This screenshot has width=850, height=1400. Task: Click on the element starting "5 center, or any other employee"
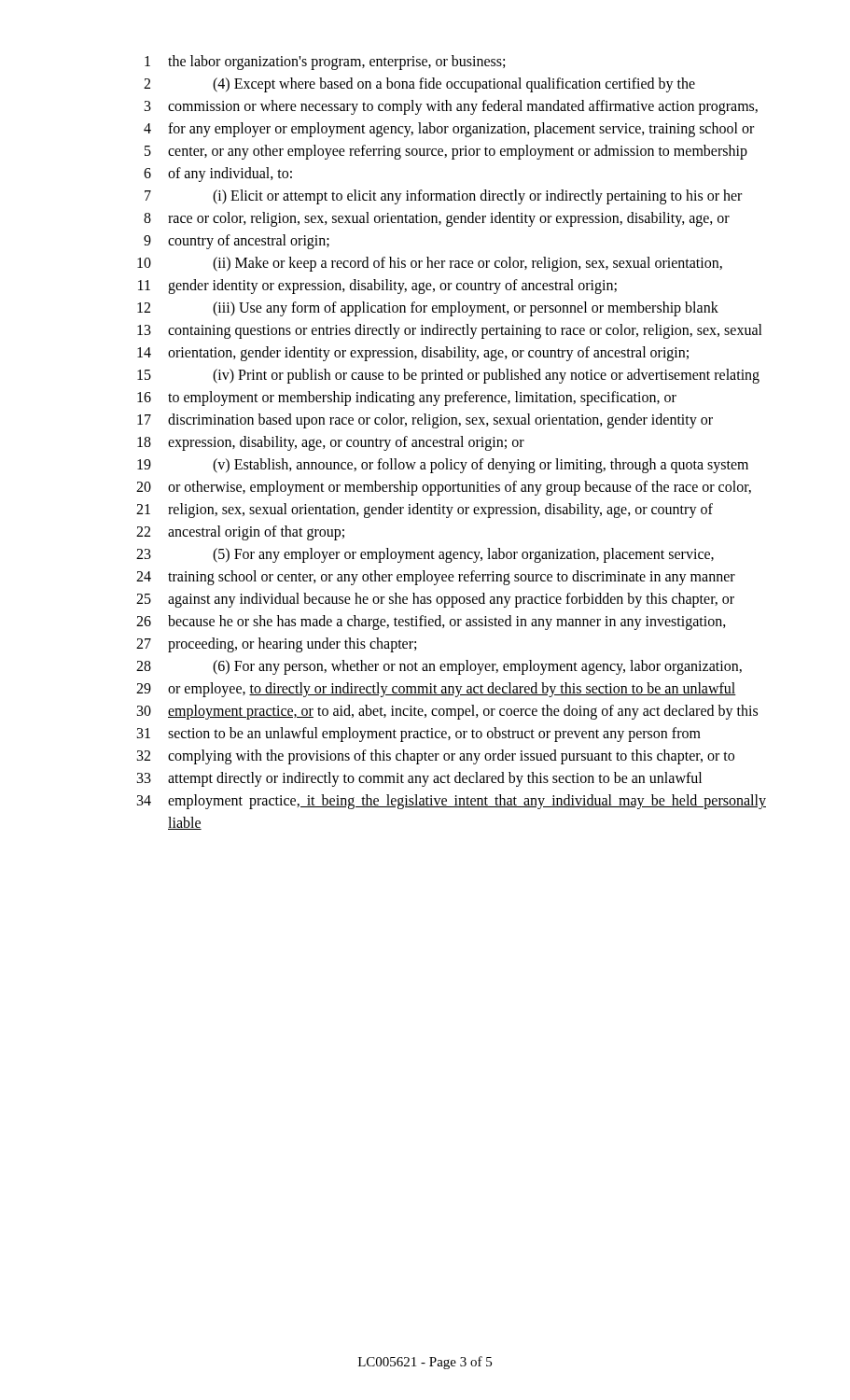pos(444,151)
